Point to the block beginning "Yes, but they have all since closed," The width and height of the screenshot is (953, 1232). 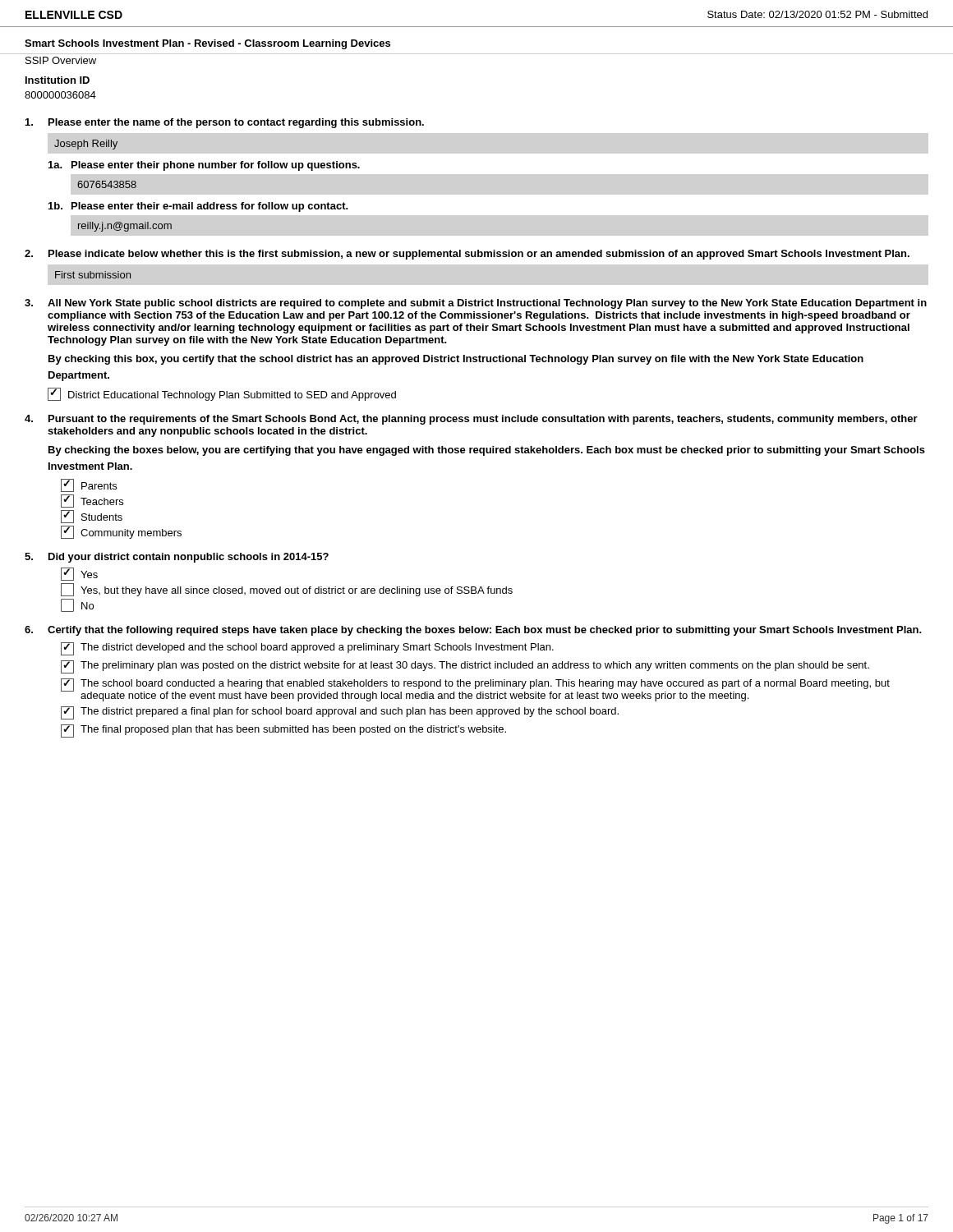pos(287,590)
